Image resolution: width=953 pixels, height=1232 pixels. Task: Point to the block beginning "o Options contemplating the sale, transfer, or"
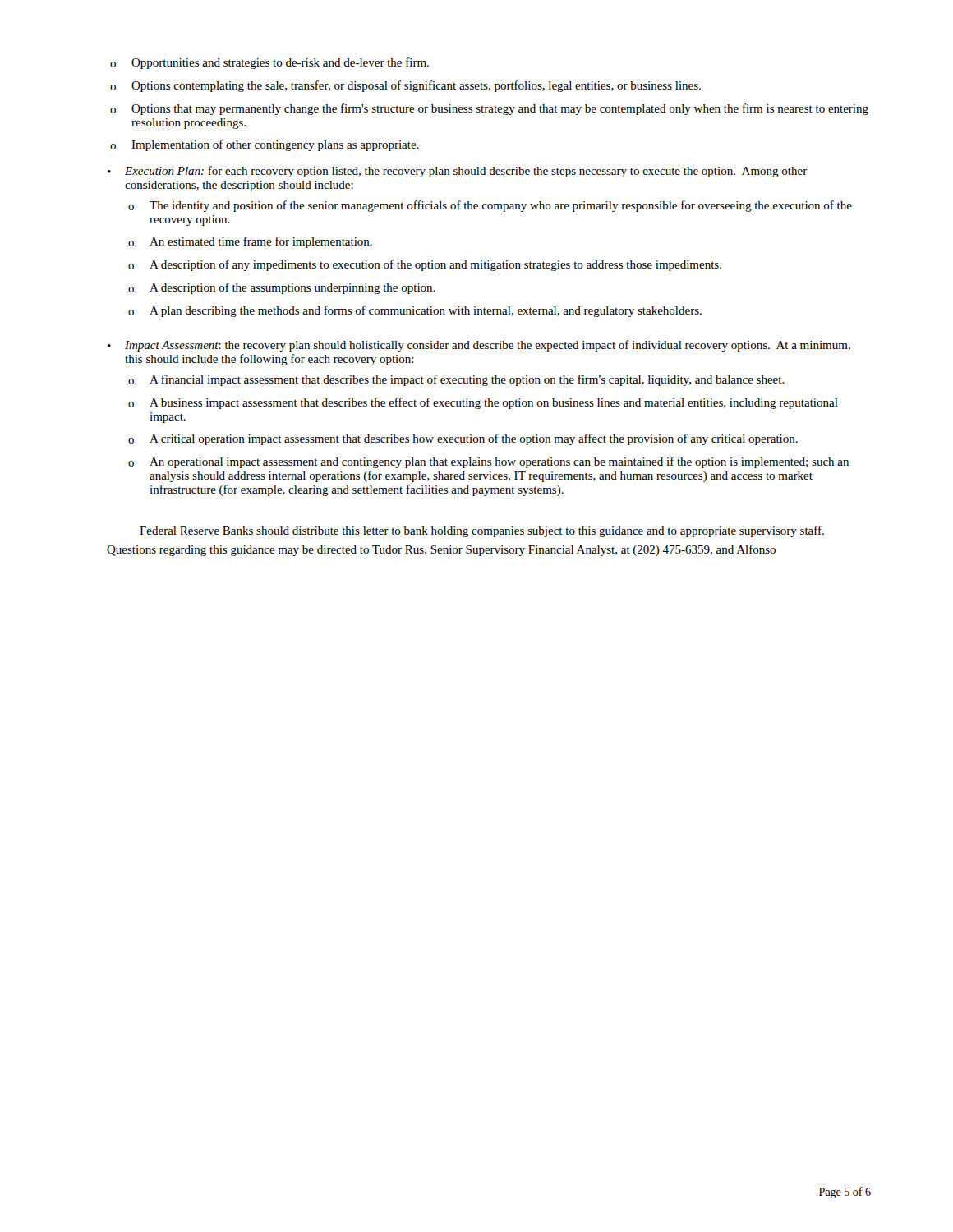point(489,86)
